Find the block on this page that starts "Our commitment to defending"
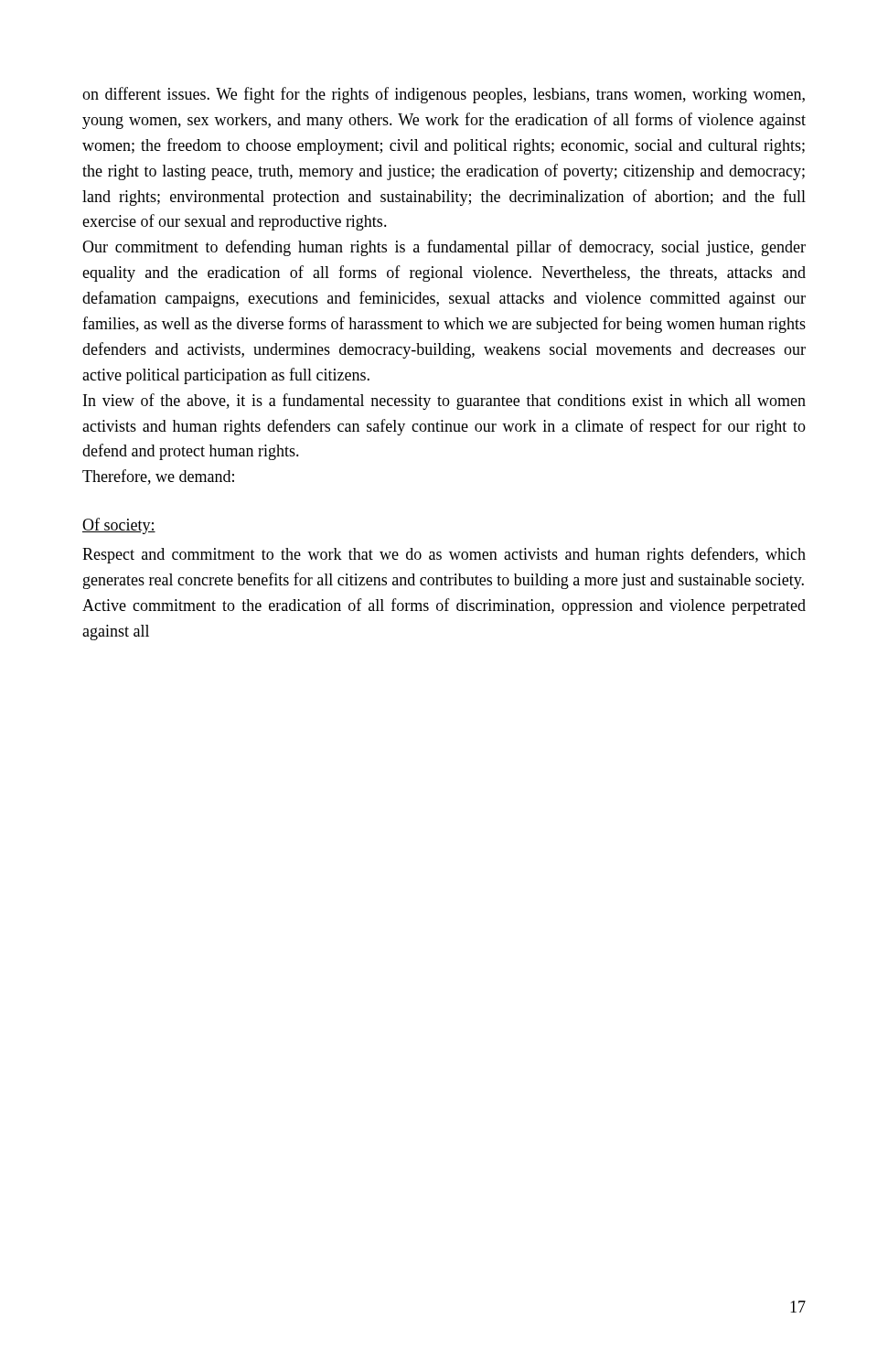This screenshot has height=1372, width=888. tap(444, 311)
